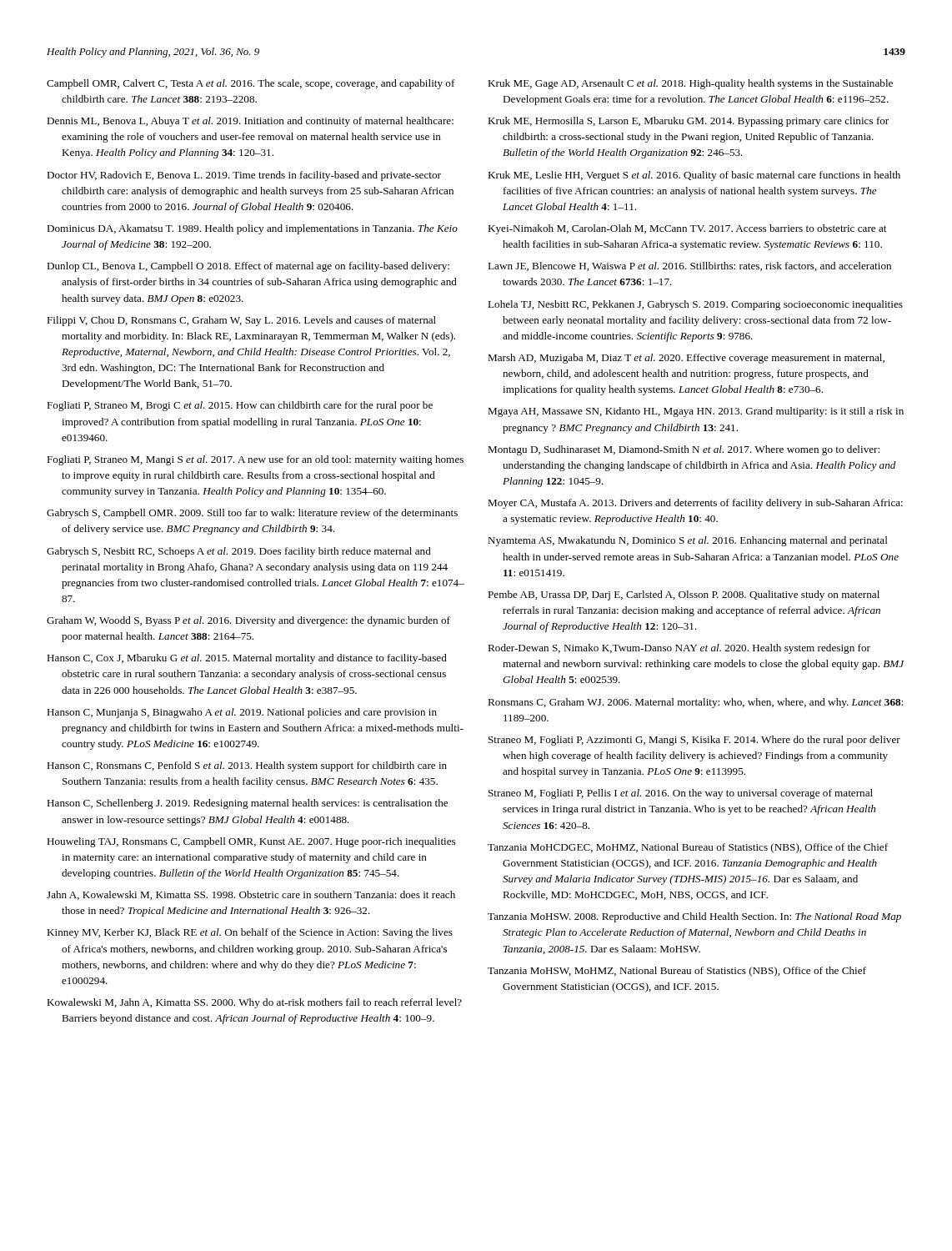Where is the passage that starts "Tanzania MoHCDGEC, MoHMZ, National Bureau"?
Image resolution: width=952 pixels, height=1251 pixels.
(x=688, y=871)
